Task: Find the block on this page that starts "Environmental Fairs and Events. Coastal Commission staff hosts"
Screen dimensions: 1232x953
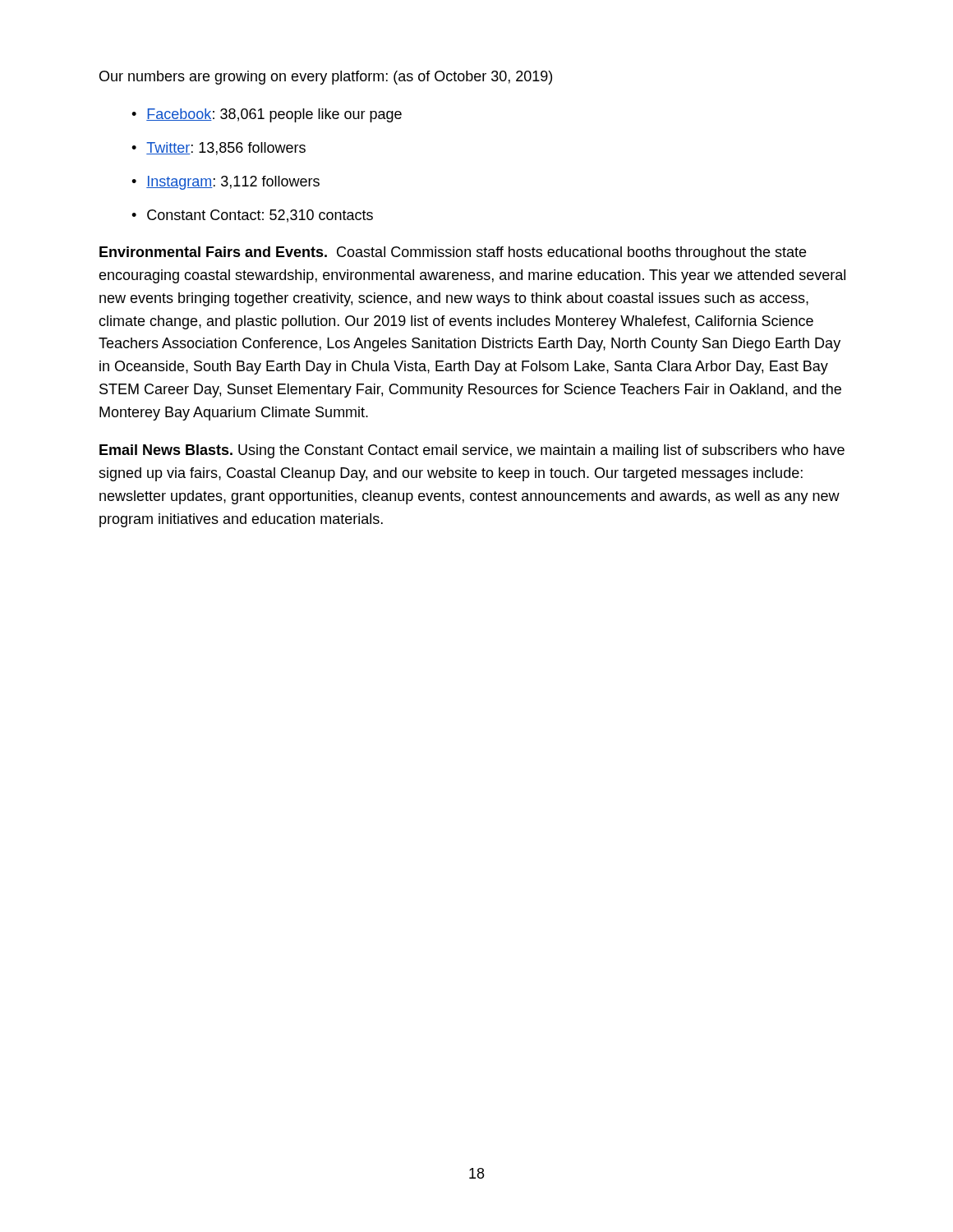Action: click(472, 332)
